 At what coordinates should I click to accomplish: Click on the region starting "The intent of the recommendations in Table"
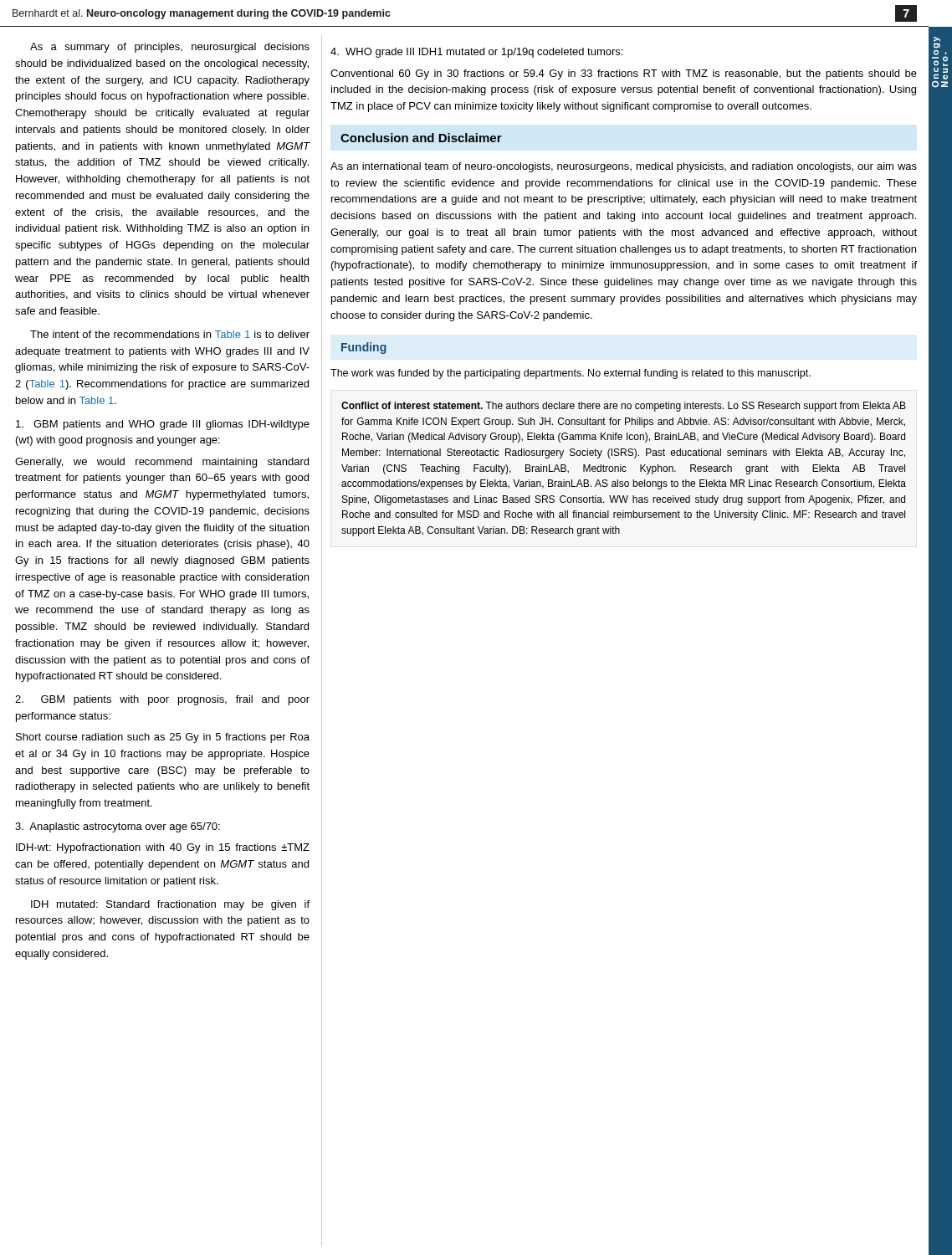point(162,367)
